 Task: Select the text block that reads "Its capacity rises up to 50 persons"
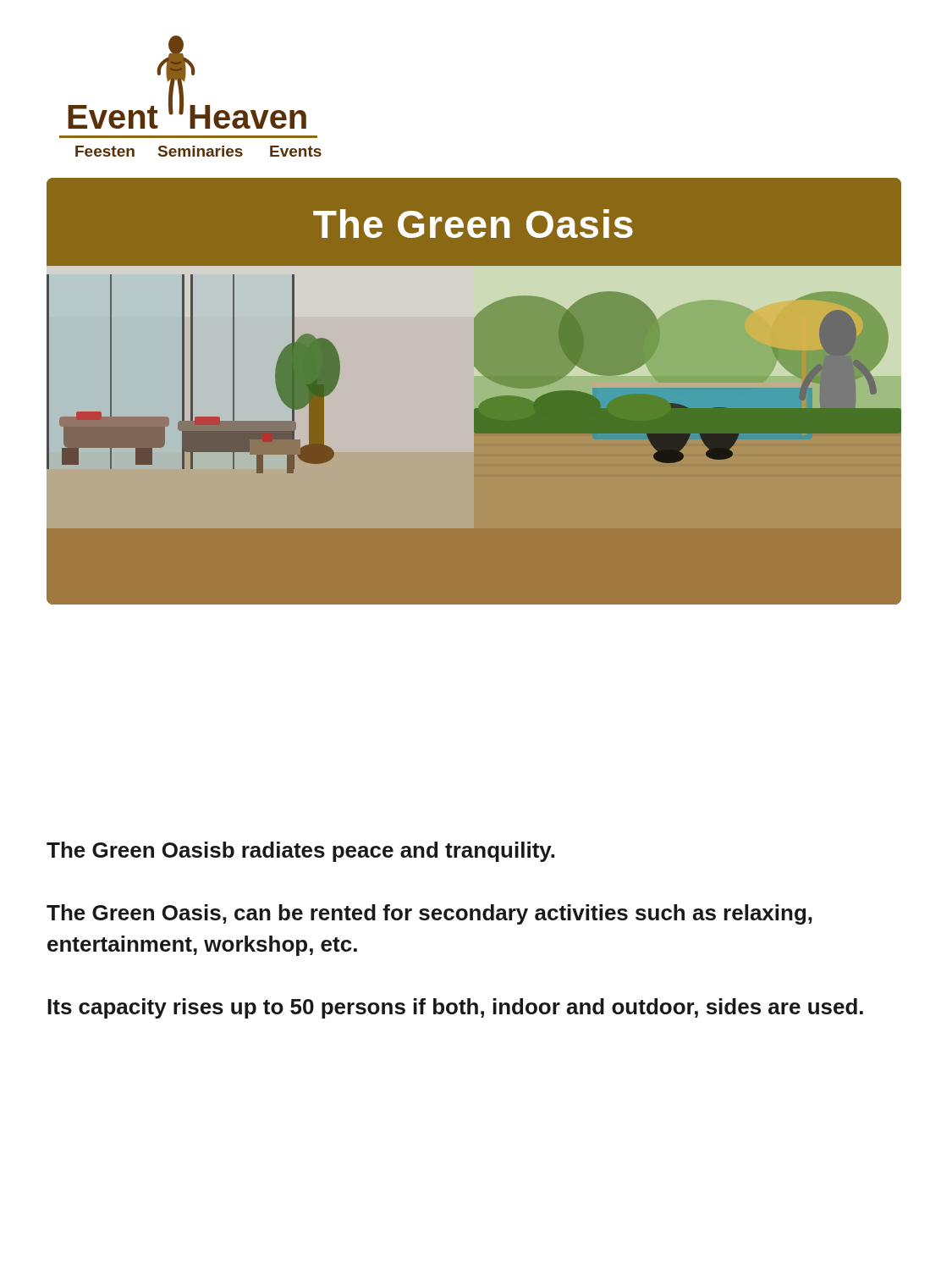pos(455,1007)
